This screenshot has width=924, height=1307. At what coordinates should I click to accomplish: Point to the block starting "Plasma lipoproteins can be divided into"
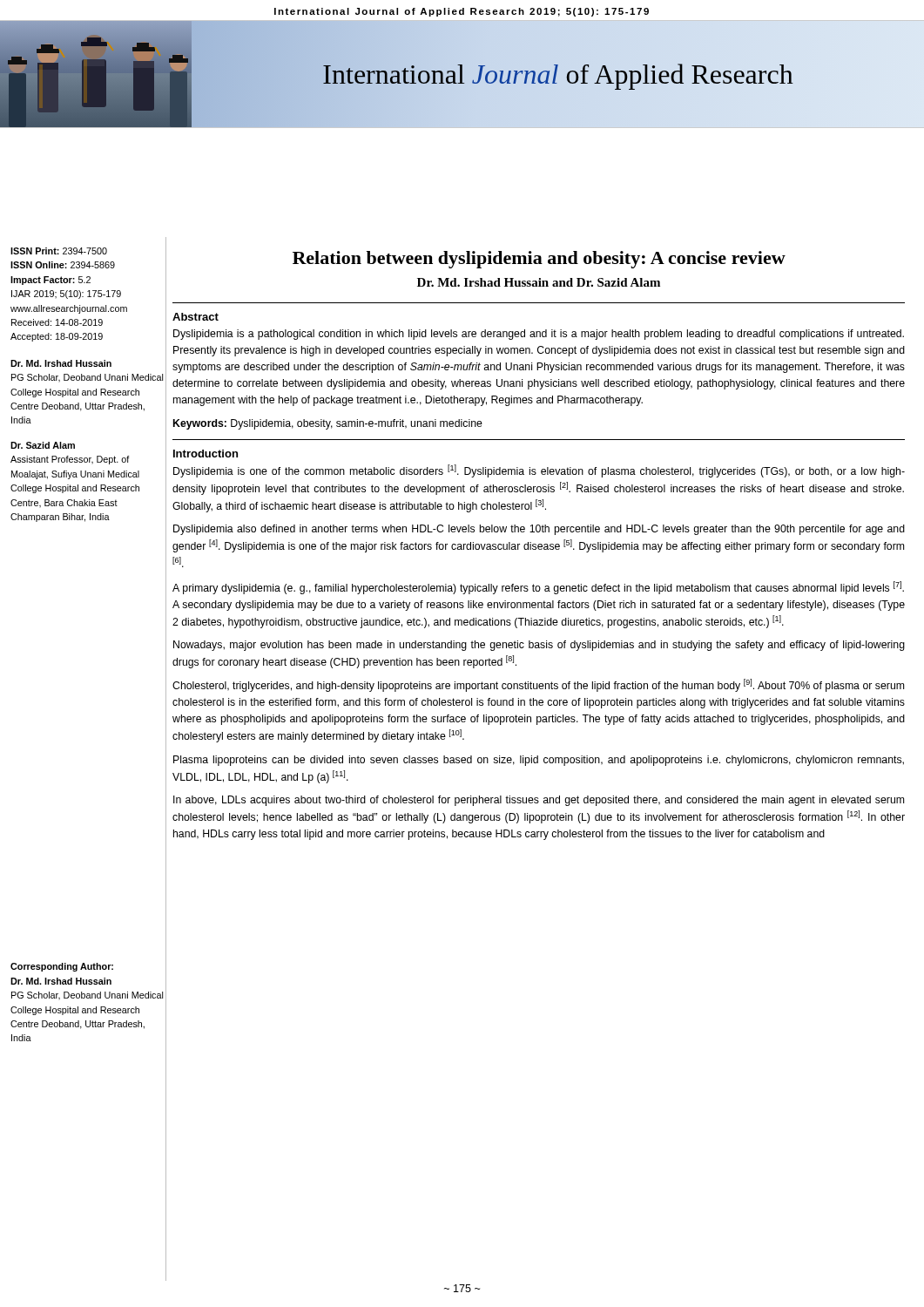[x=539, y=768]
